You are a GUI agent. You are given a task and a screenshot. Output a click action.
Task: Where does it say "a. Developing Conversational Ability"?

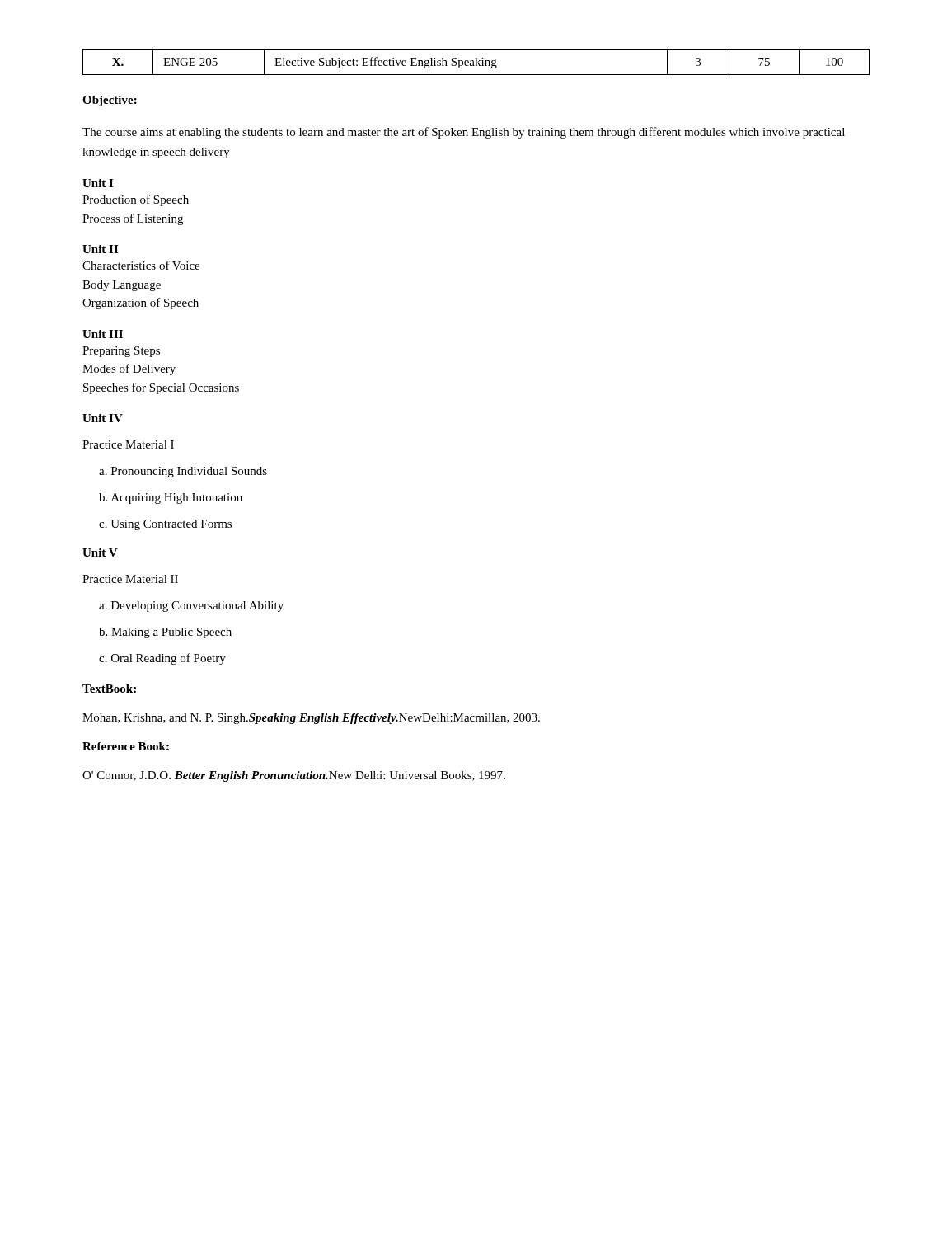click(191, 607)
